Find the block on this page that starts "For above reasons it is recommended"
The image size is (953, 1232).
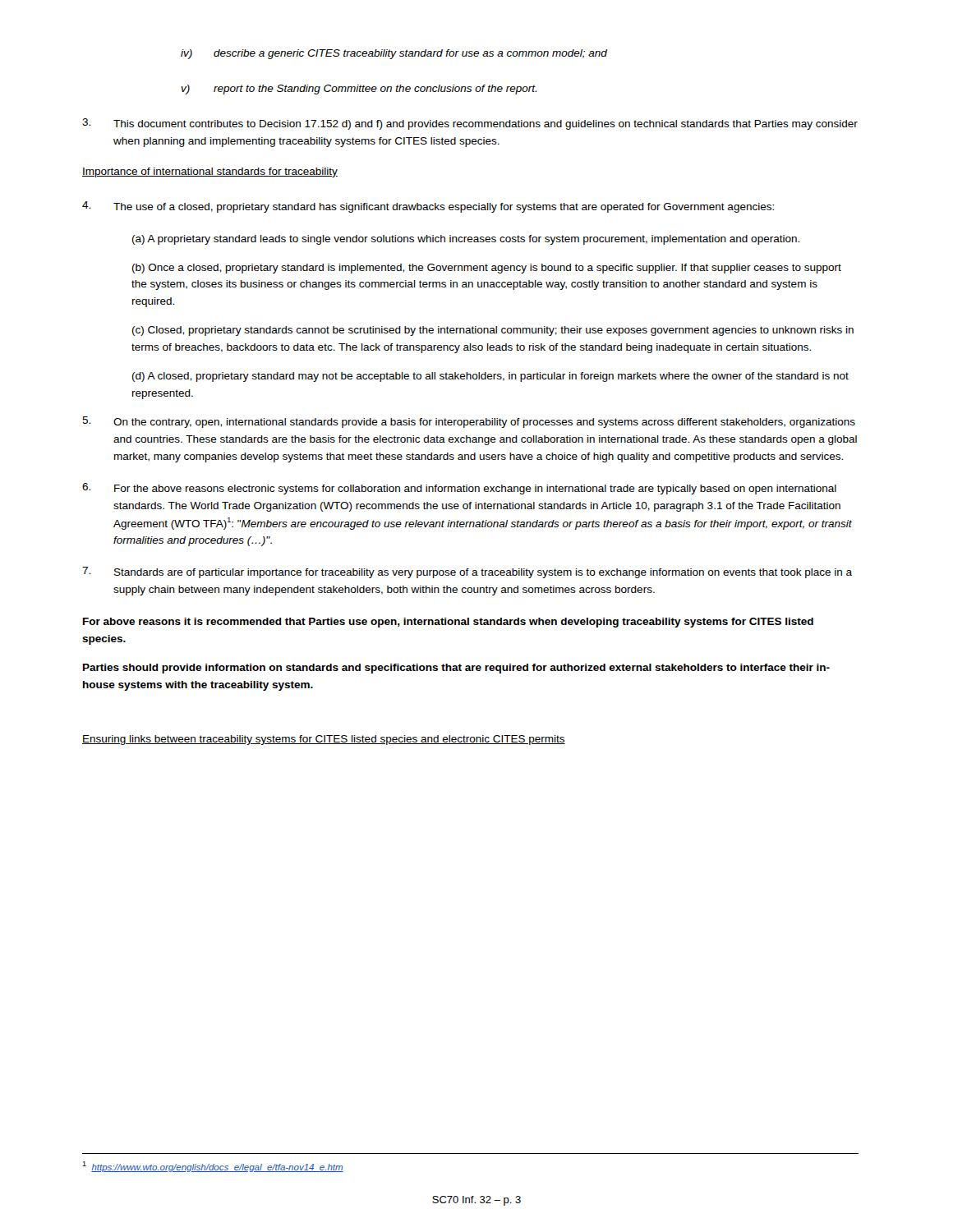coord(448,630)
